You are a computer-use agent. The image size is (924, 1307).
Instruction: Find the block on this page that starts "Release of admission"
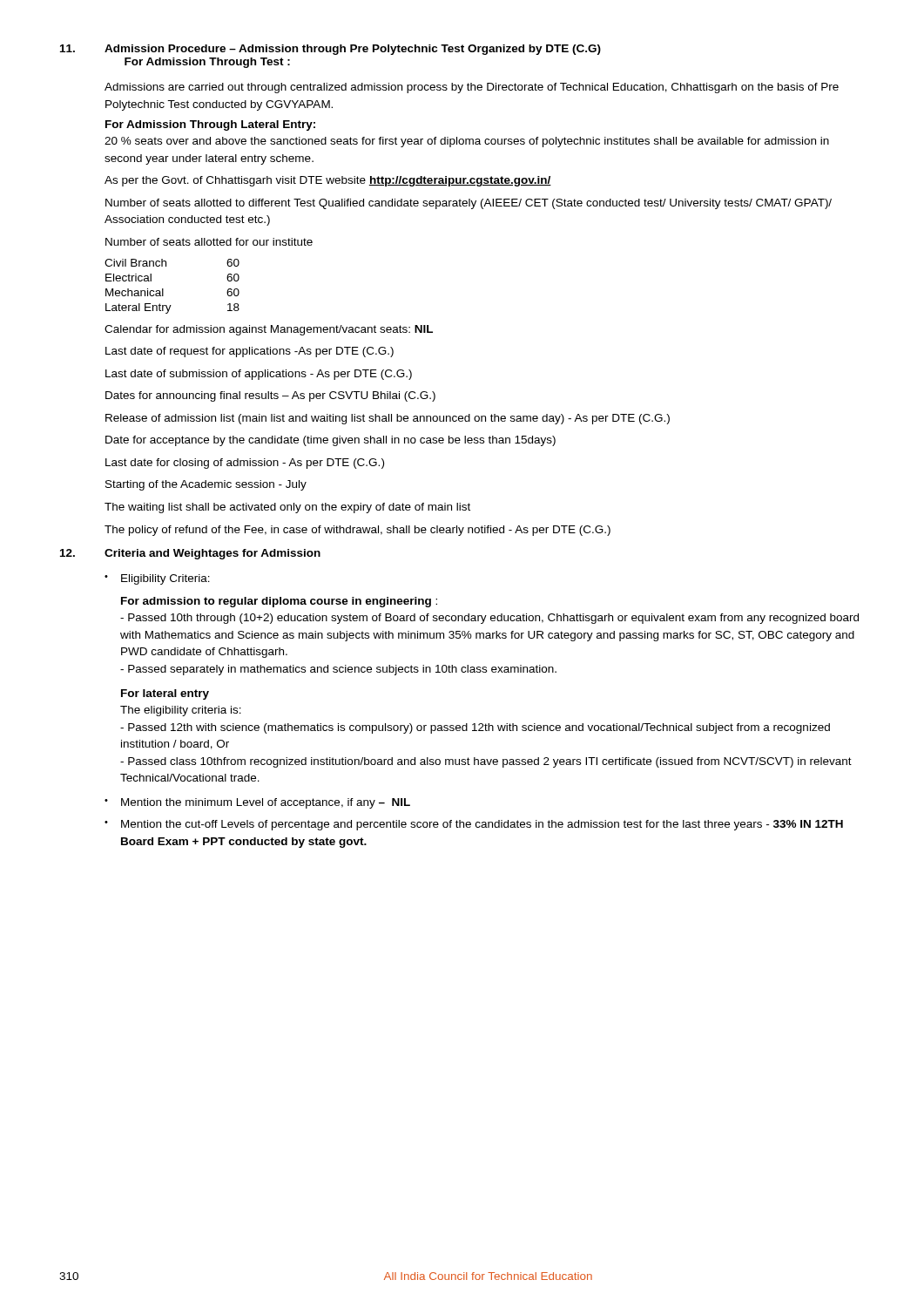(x=485, y=418)
